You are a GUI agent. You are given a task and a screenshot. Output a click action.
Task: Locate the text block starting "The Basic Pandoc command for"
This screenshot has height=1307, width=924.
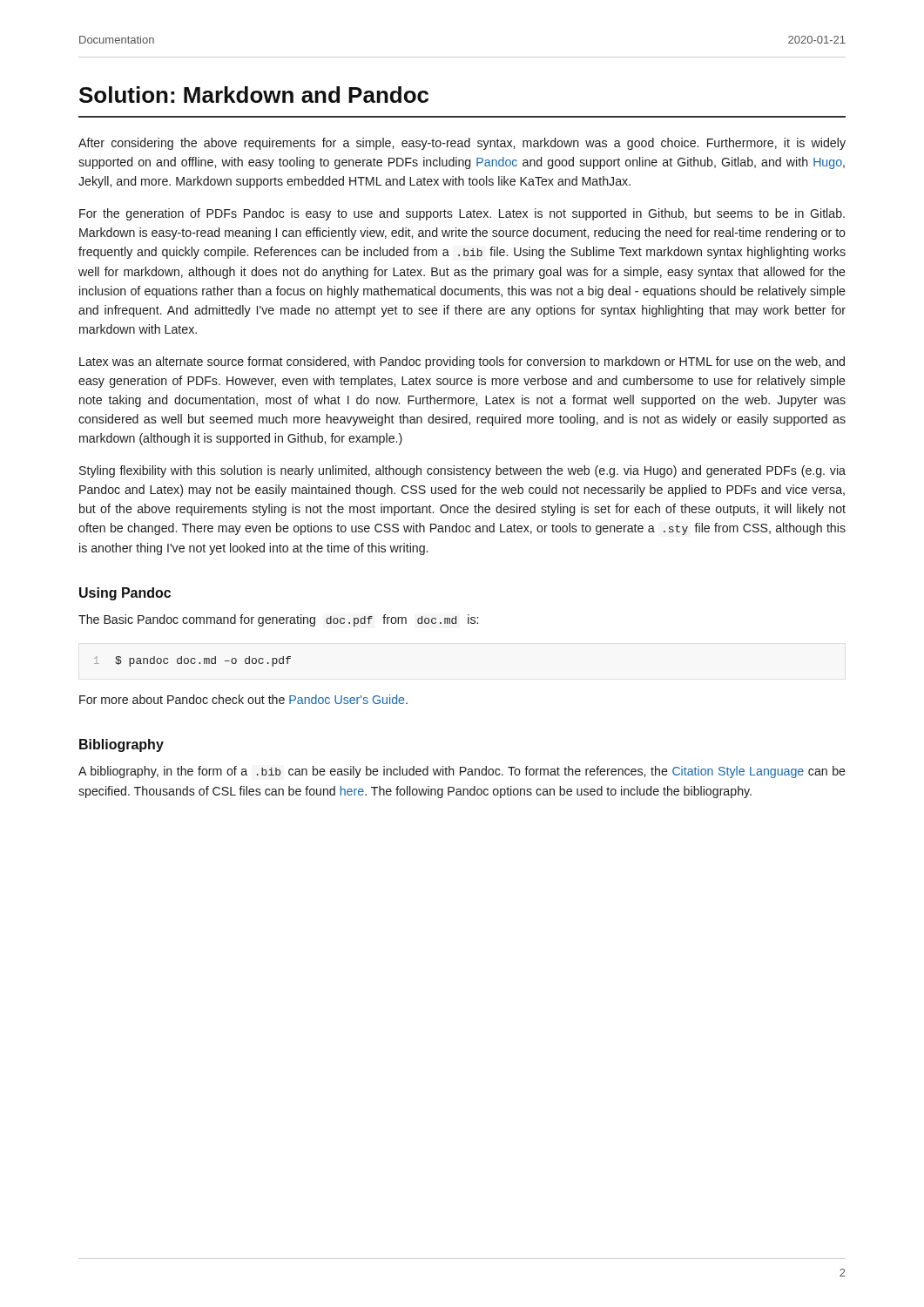point(279,621)
